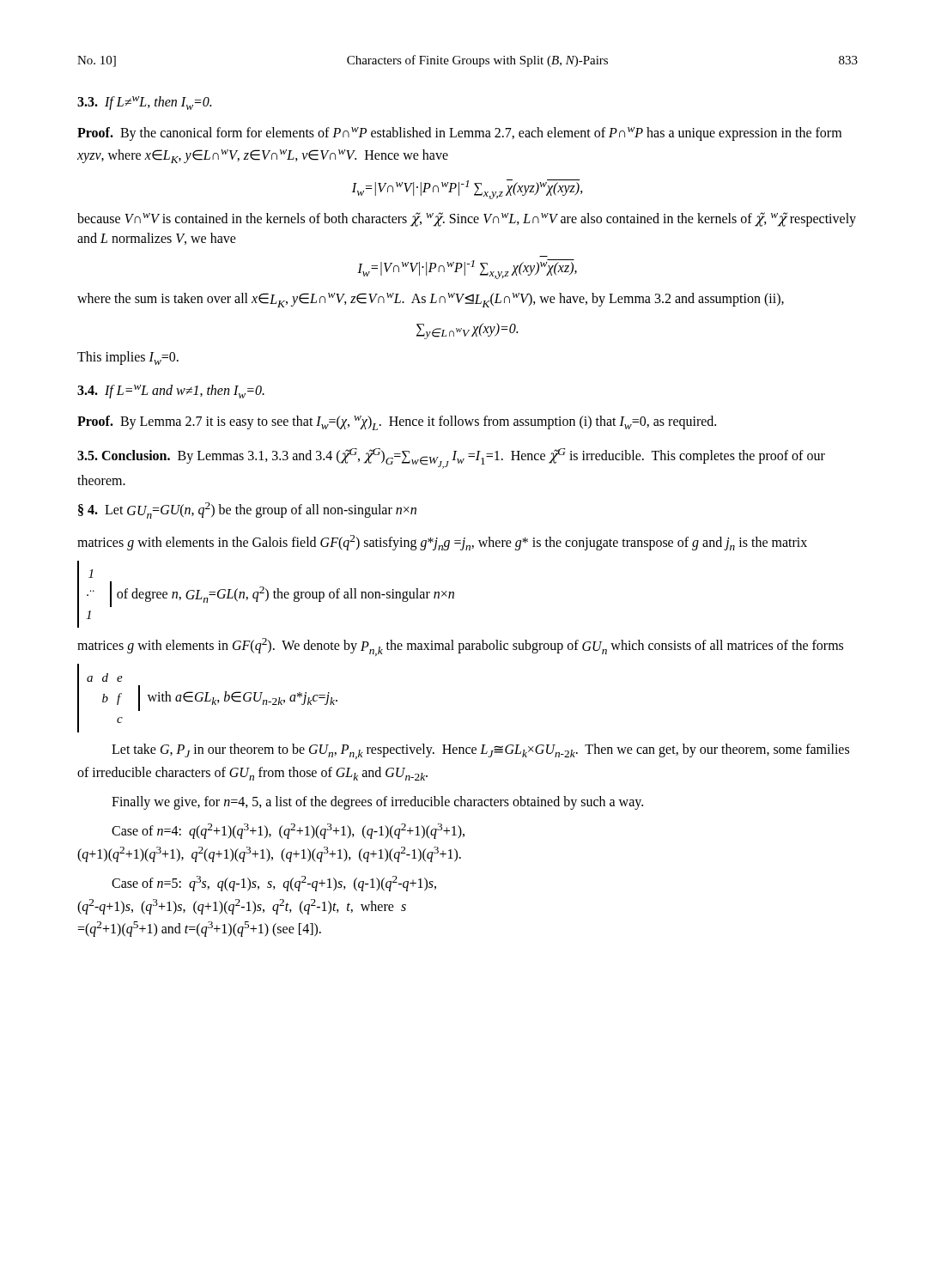Find the element starting "Iw=|V∩wV|·|P∩wP|-1 ∑x,y,z χ(xyz)wχ(xyz),"
The image size is (935, 1288).
coord(467,188)
